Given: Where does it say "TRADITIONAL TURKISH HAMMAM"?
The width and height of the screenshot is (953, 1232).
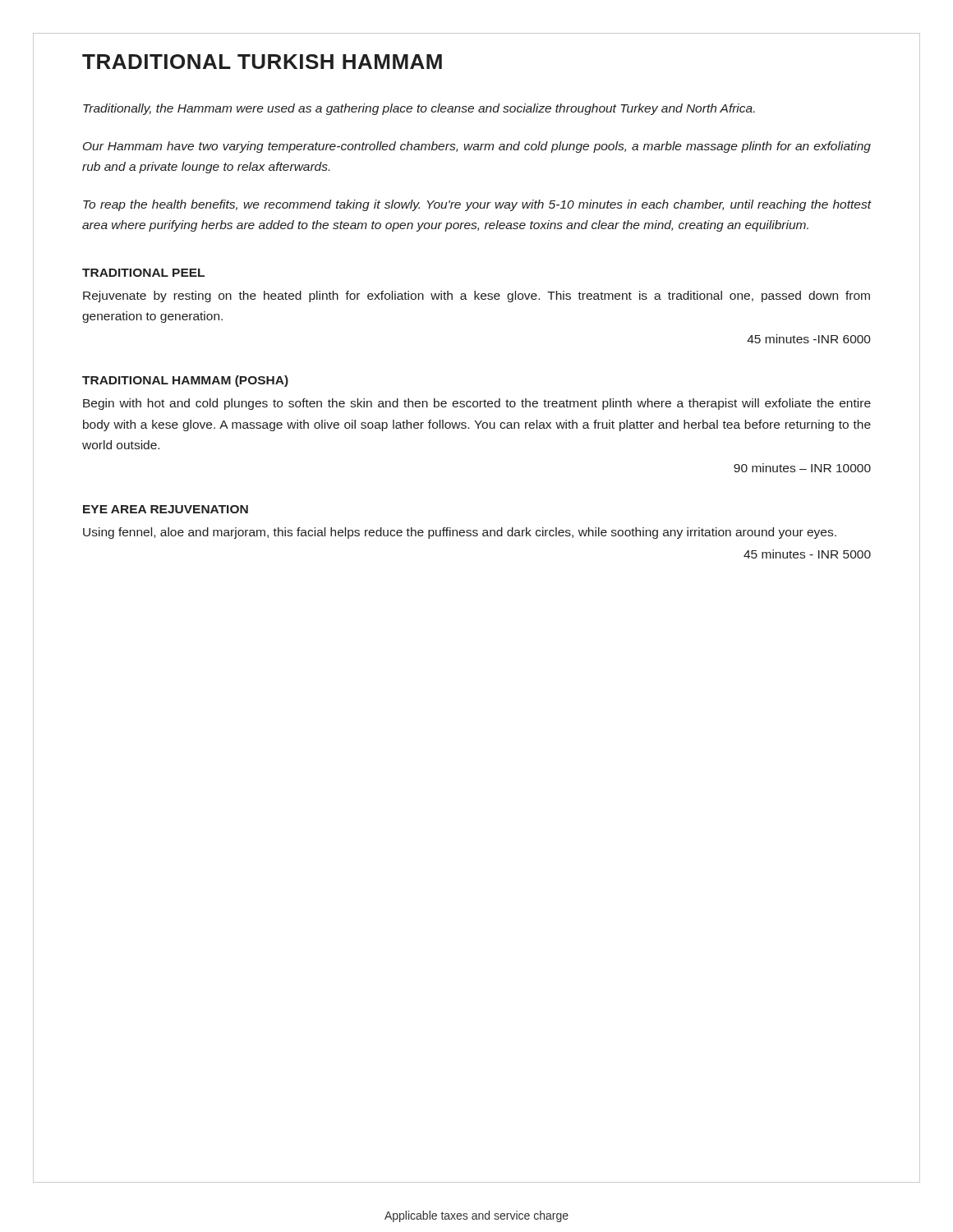Looking at the screenshot, I should tap(262, 62).
